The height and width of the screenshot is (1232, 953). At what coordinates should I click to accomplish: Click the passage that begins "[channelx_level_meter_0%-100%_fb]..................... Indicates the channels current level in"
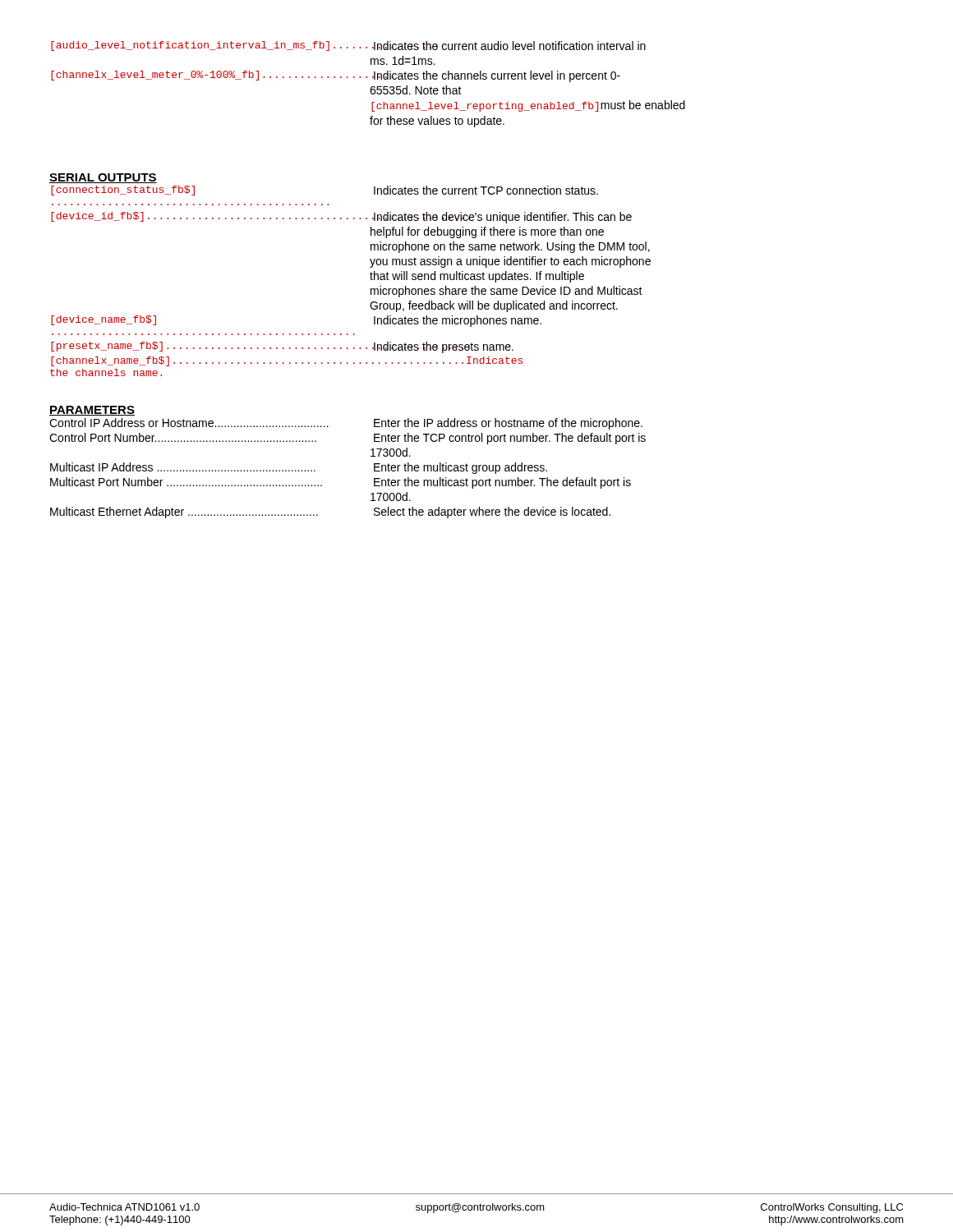pyautogui.click(x=476, y=98)
